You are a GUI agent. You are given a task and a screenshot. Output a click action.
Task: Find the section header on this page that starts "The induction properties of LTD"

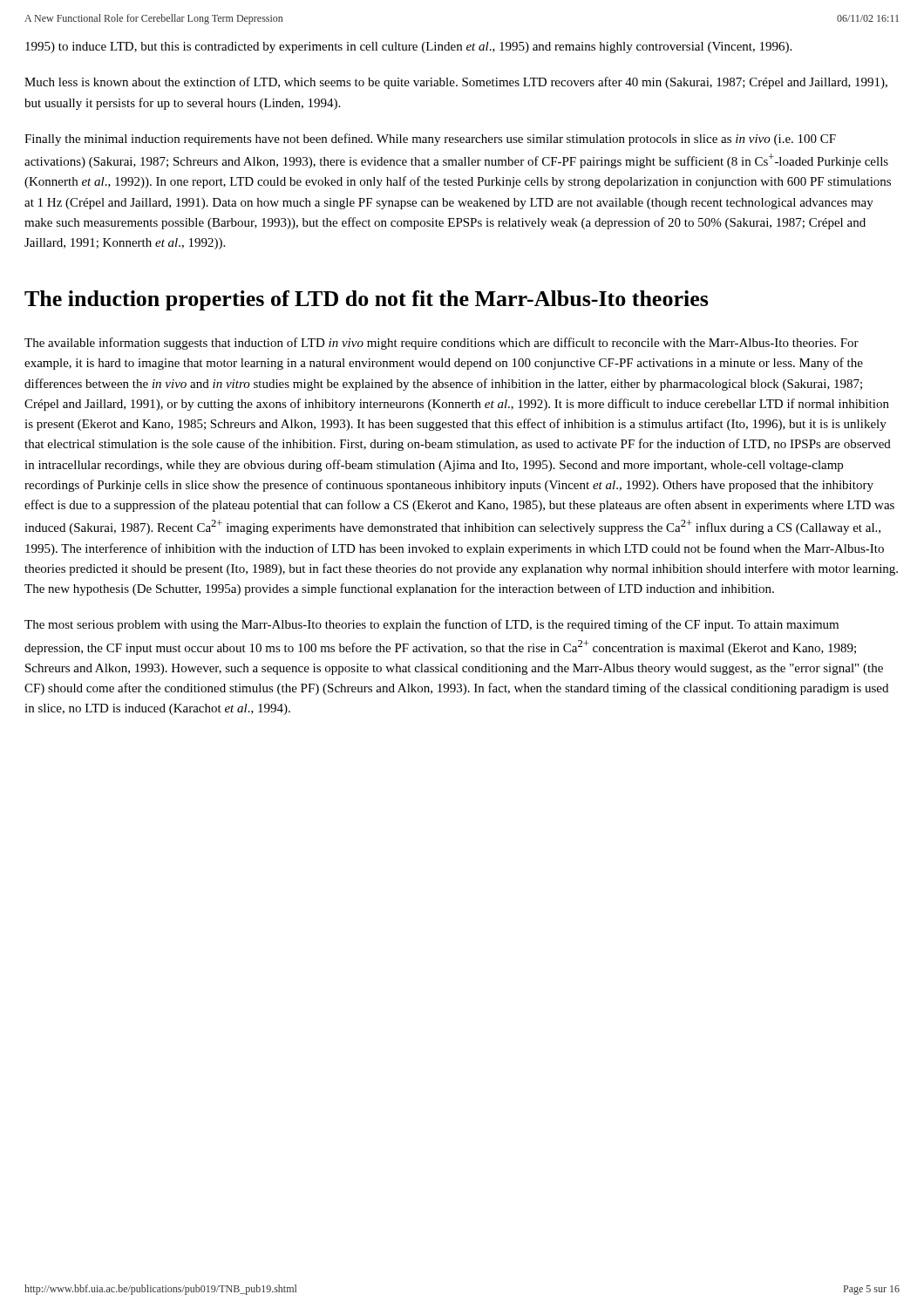(366, 299)
